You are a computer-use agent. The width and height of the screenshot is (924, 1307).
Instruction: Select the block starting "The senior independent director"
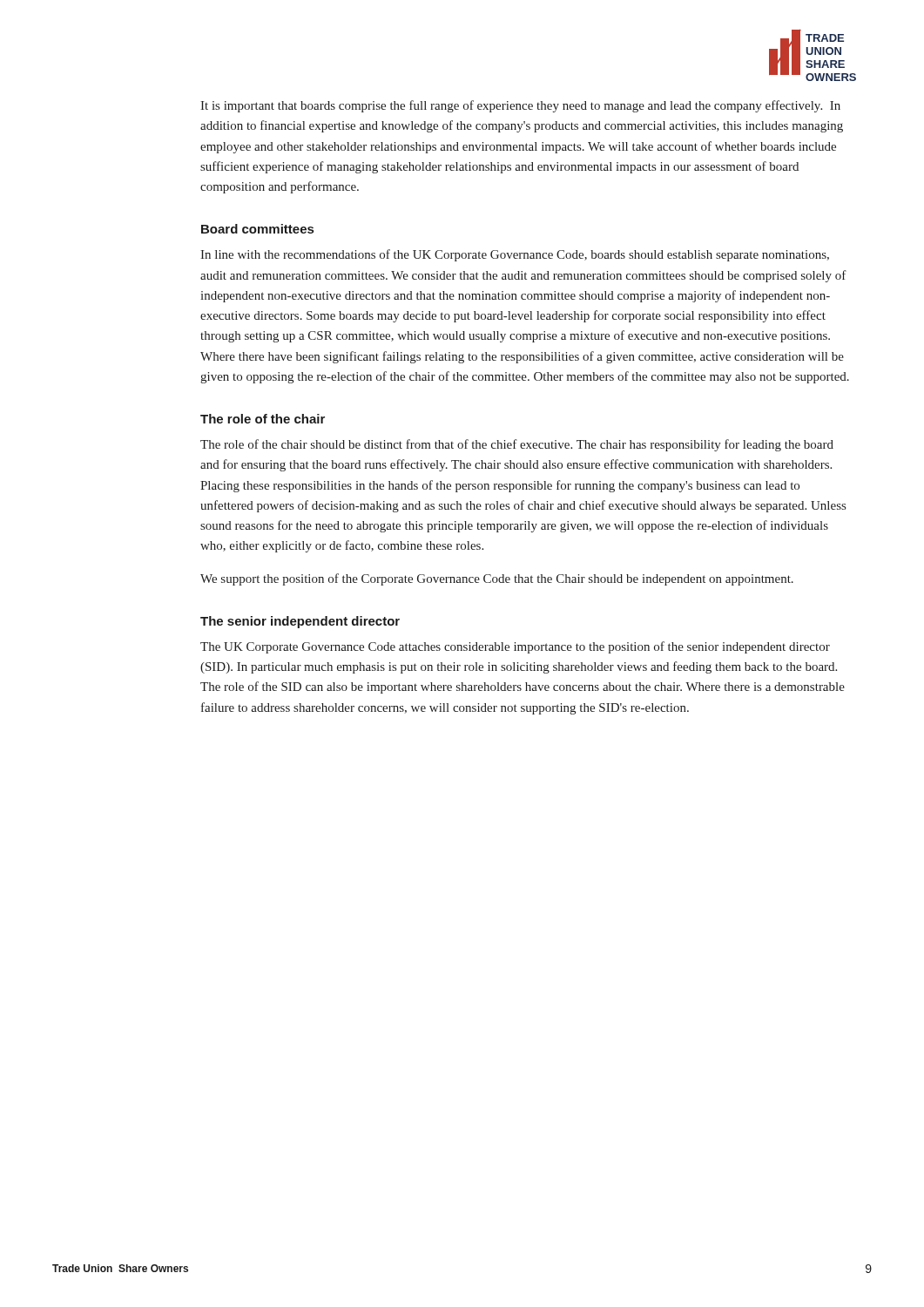300,621
